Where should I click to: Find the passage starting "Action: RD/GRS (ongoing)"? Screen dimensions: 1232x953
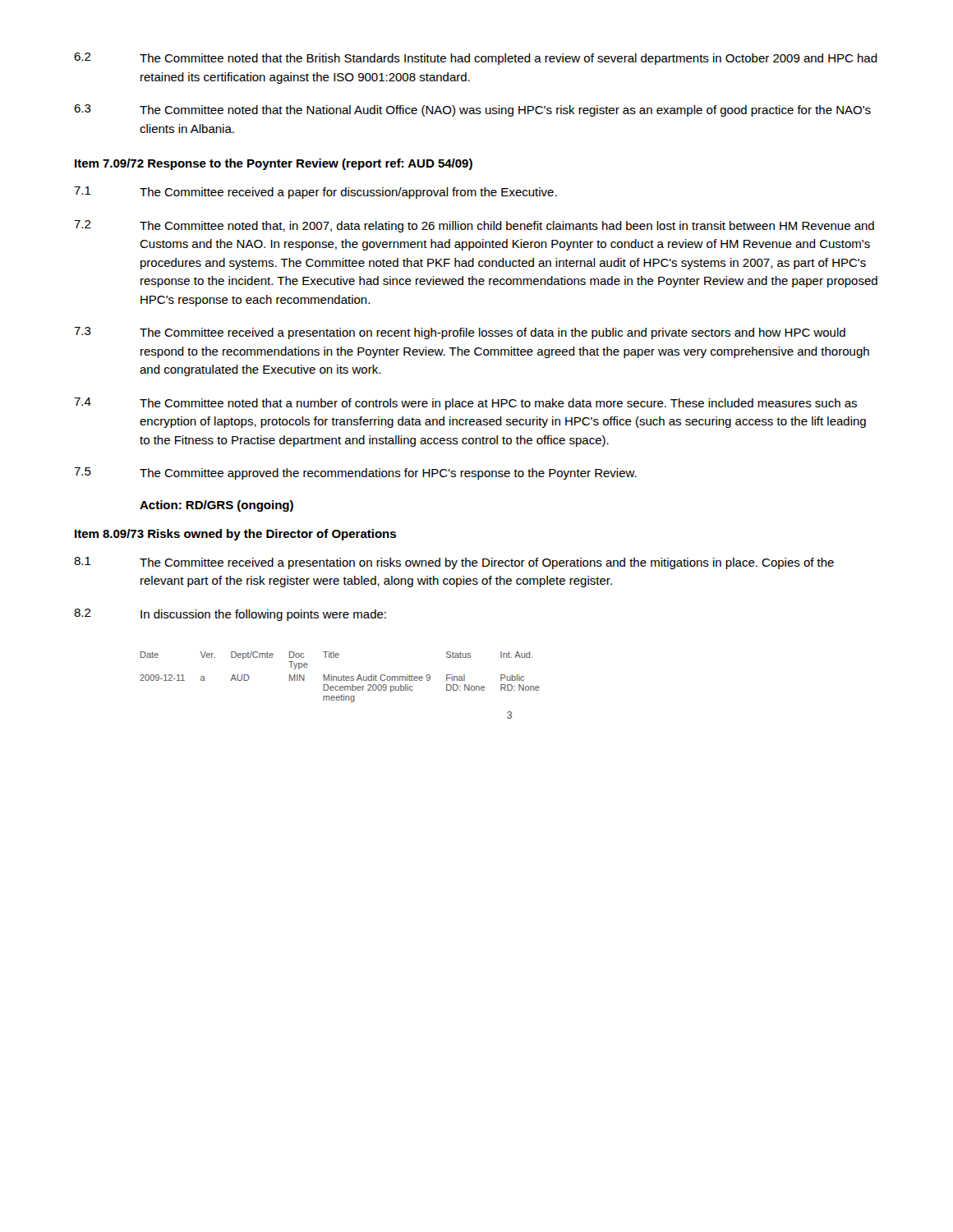[x=217, y=504]
